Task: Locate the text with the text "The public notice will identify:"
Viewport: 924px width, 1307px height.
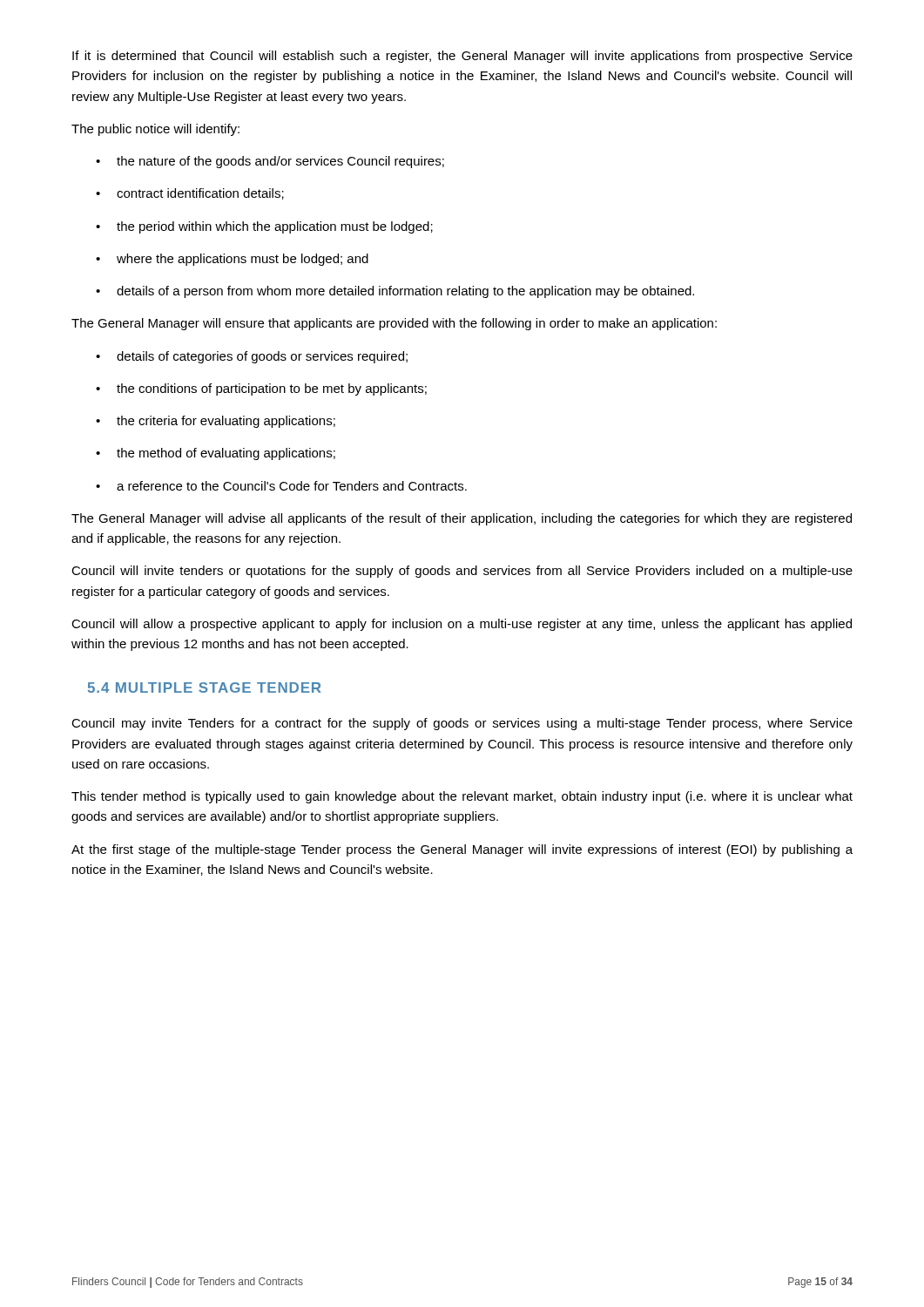Action: coord(155,130)
